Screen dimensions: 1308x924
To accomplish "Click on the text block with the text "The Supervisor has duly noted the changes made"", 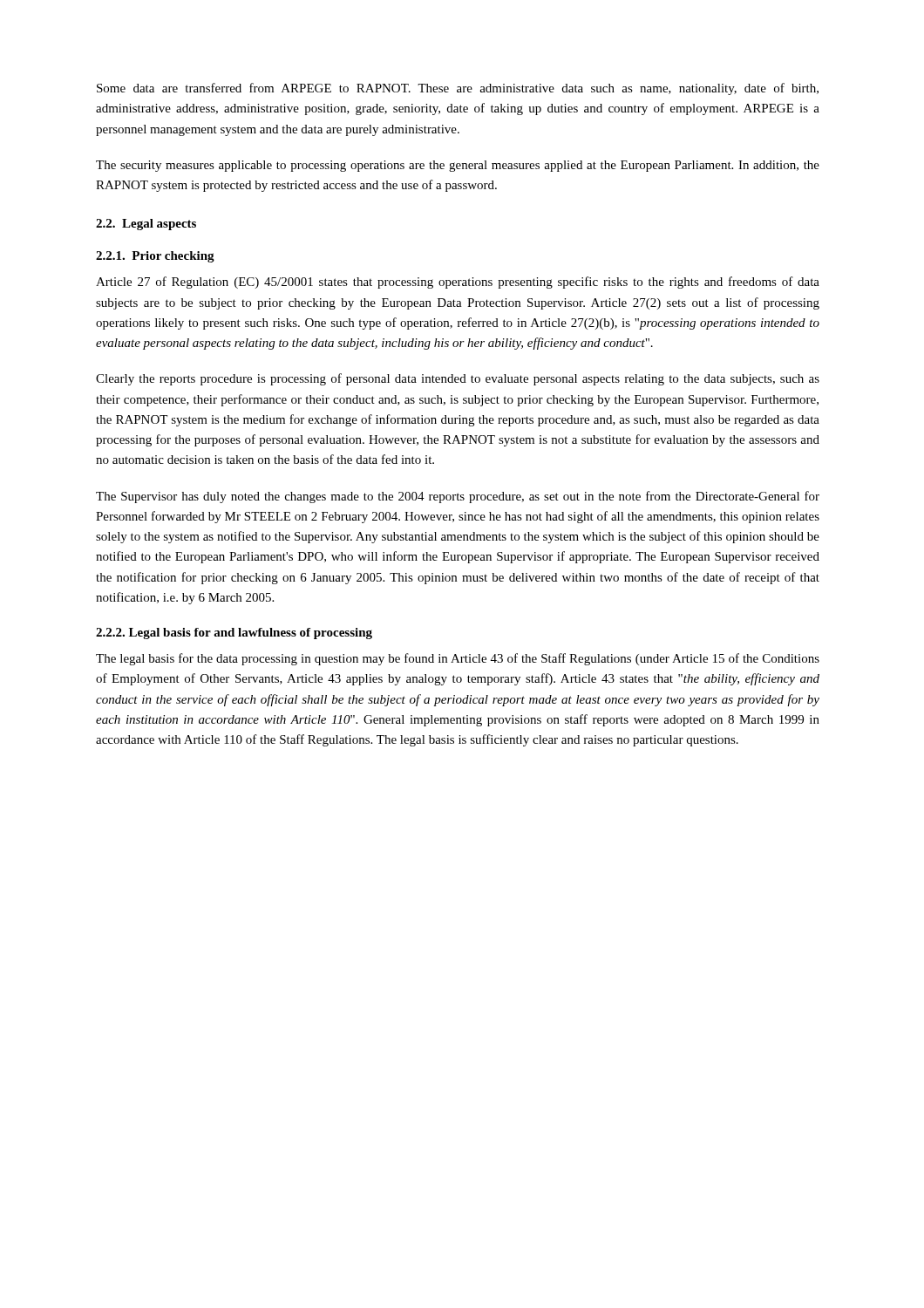I will coord(458,546).
